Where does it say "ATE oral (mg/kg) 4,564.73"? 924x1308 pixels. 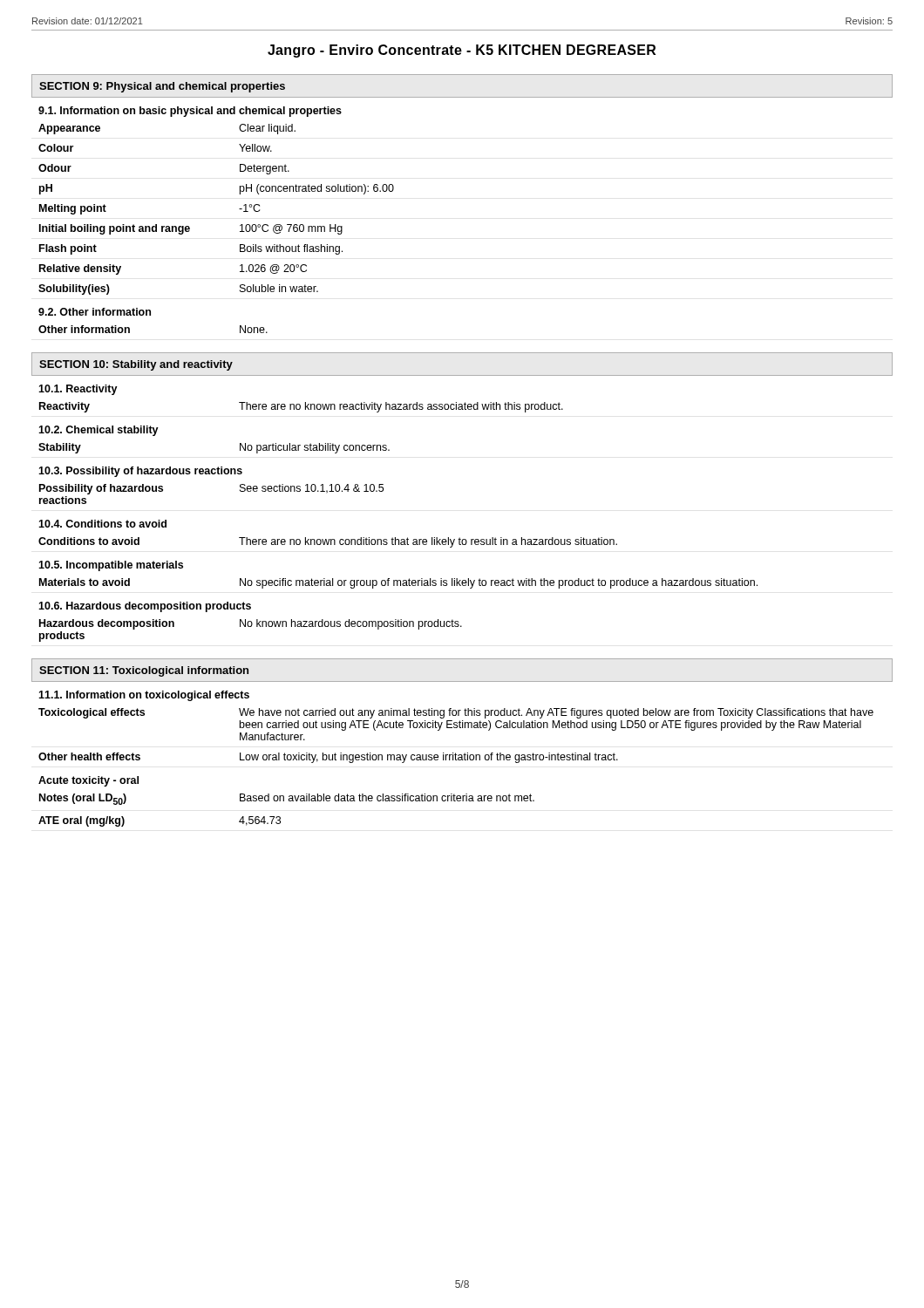coord(81,821)
